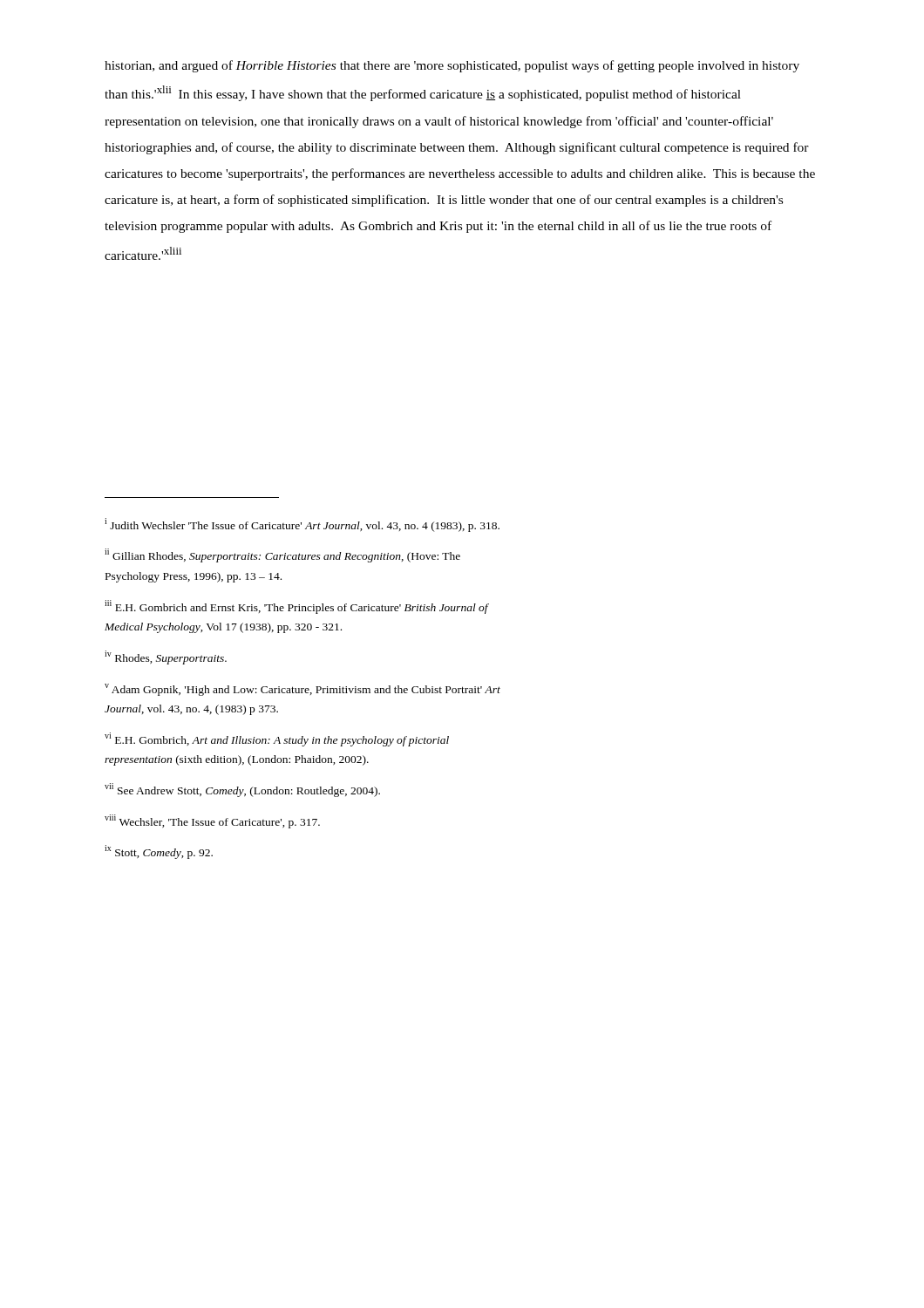Click the passage that begins "ii Gillian Rhodes,"
This screenshot has height=1308, width=924.
(x=283, y=565)
